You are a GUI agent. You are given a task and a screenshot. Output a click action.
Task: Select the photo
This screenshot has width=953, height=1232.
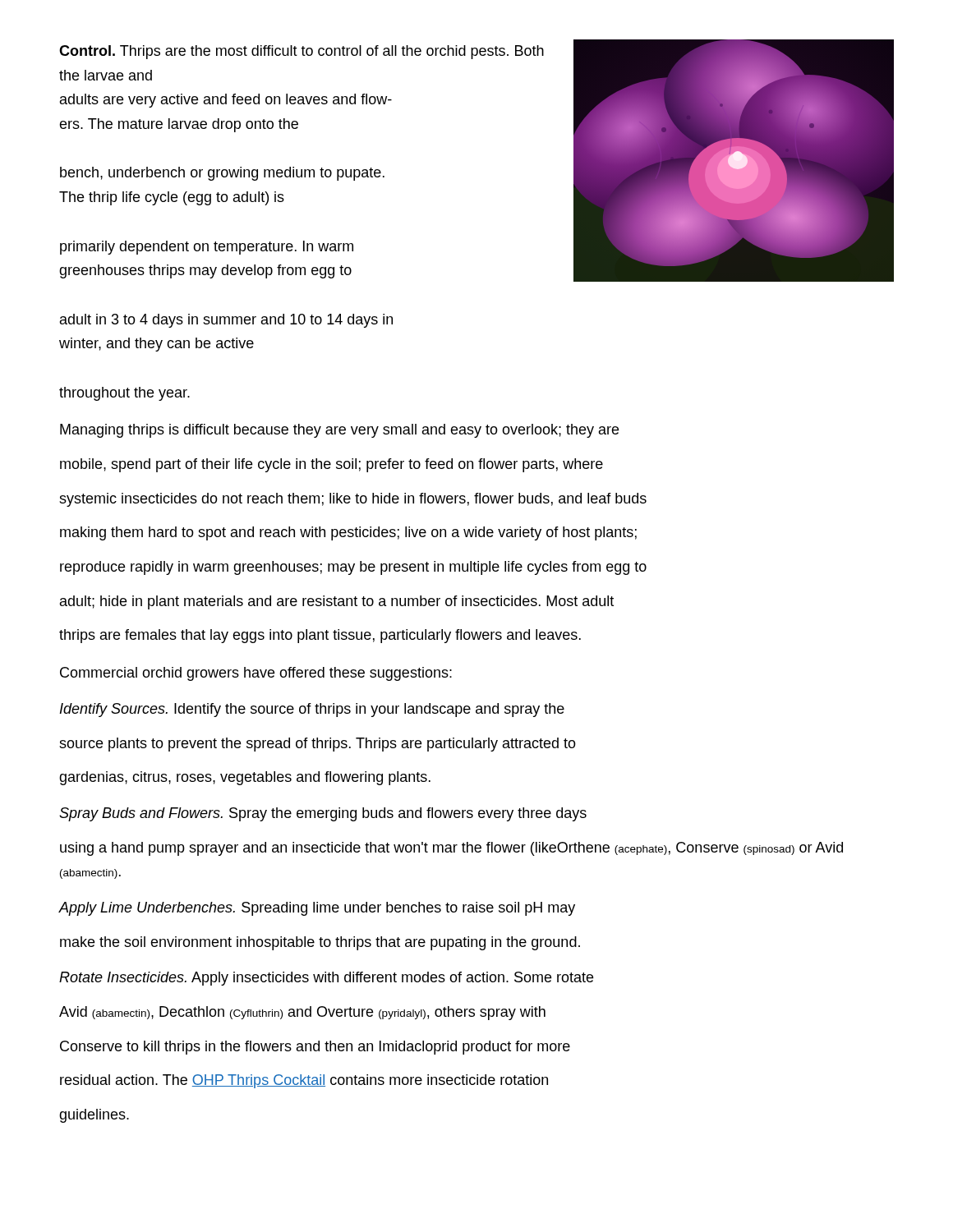coord(734,161)
